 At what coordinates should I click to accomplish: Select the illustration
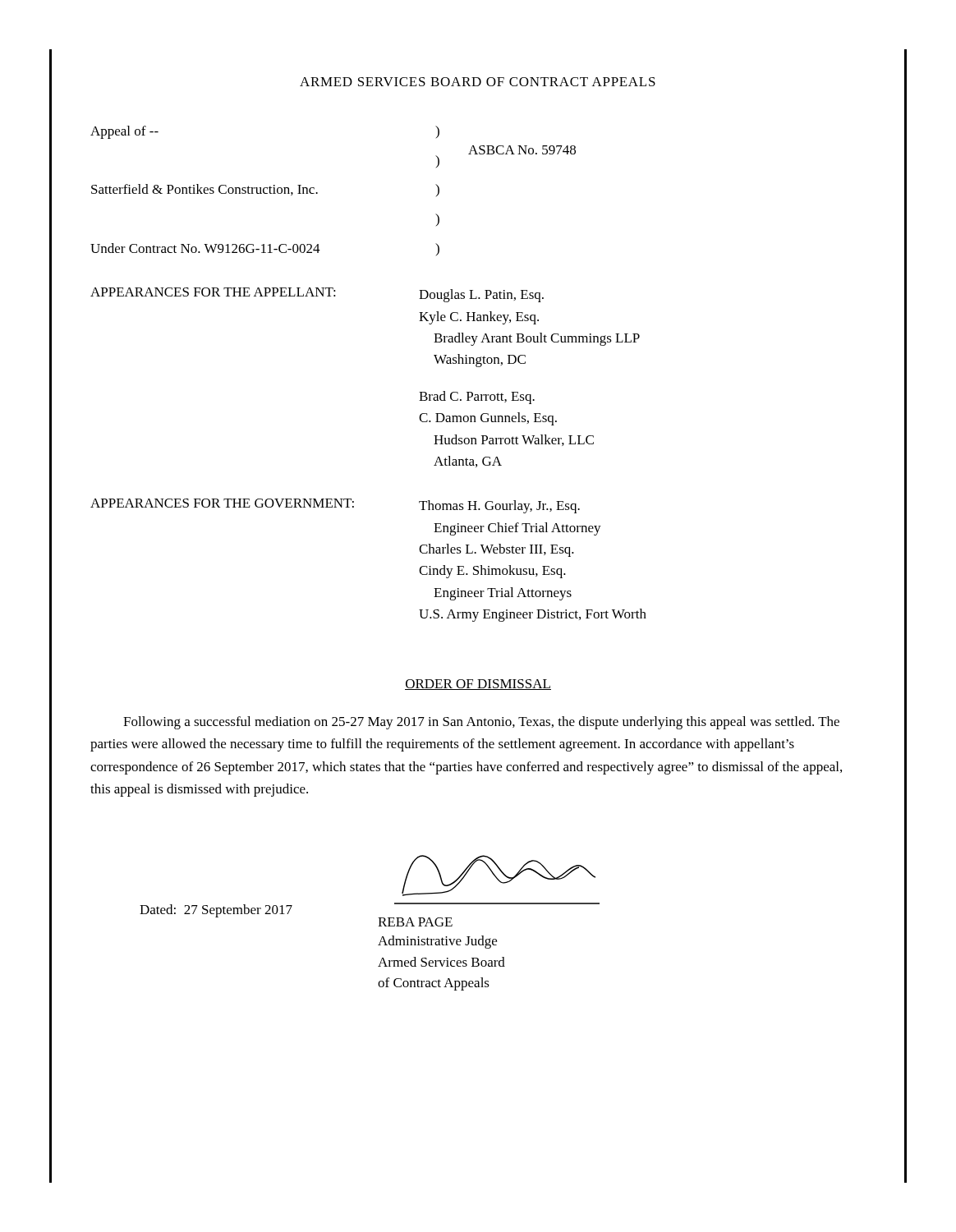(622, 875)
